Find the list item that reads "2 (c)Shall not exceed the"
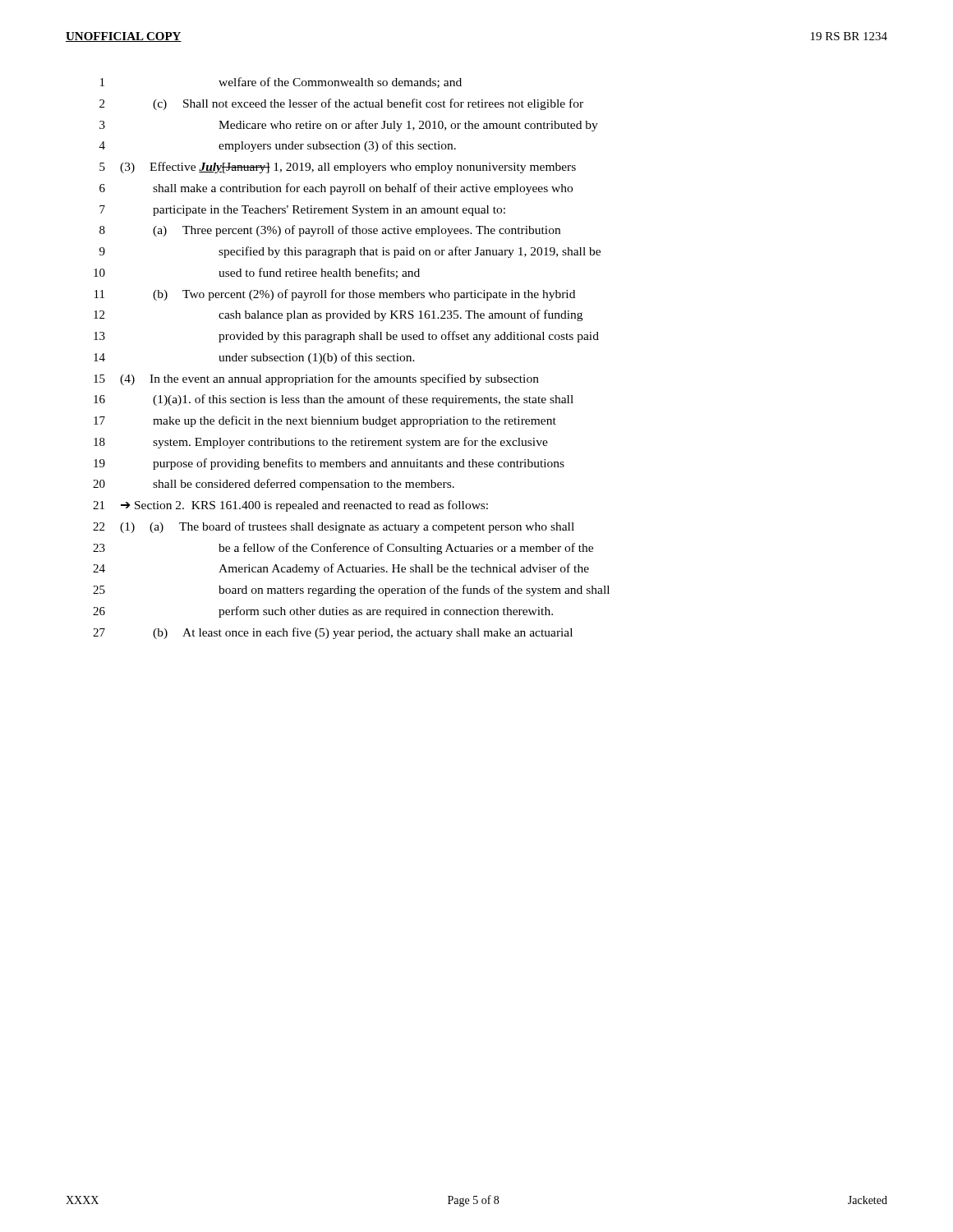Viewport: 953px width, 1232px height. [476, 103]
